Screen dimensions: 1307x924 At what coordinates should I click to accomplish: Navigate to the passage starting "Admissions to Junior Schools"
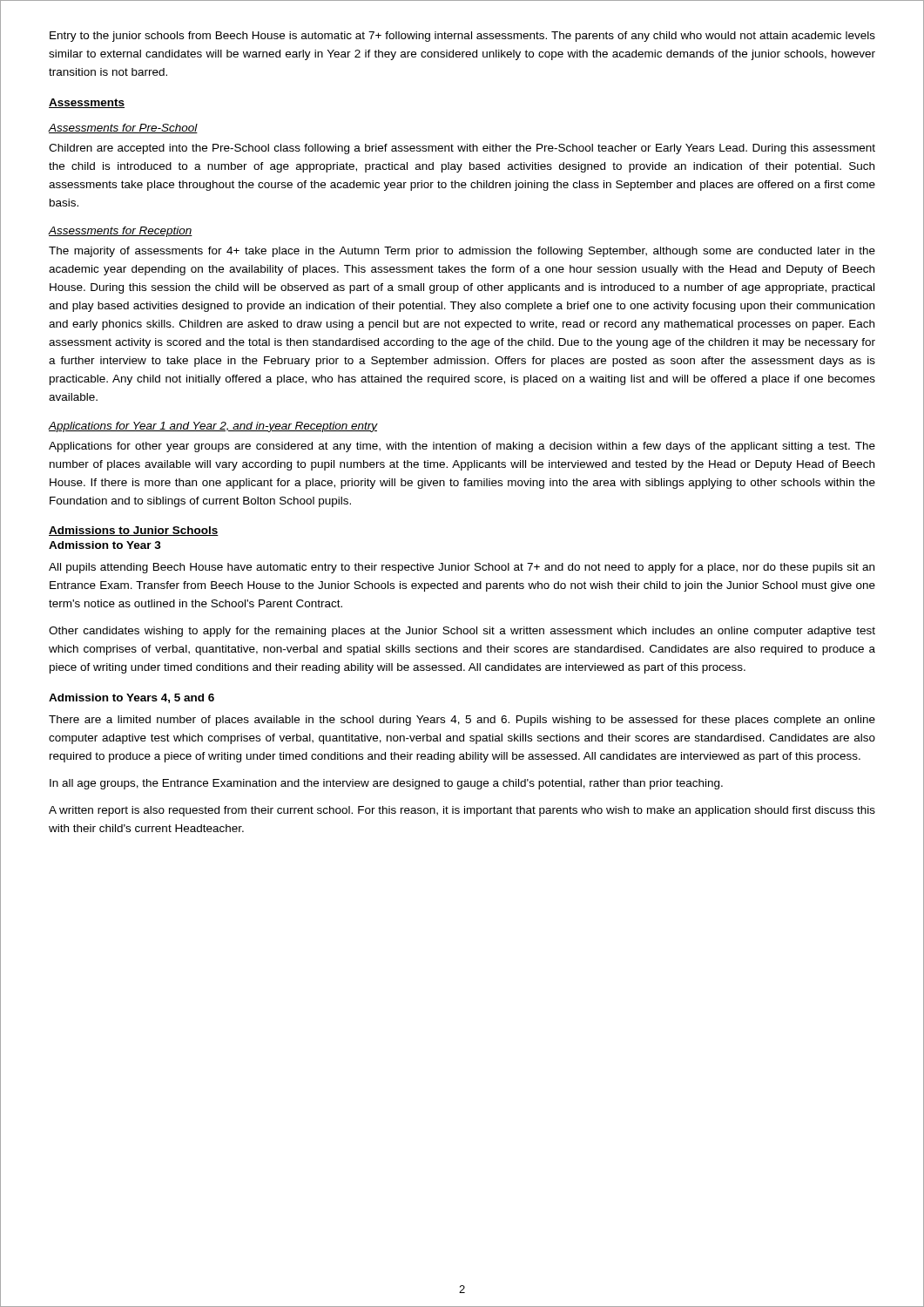pos(133,531)
